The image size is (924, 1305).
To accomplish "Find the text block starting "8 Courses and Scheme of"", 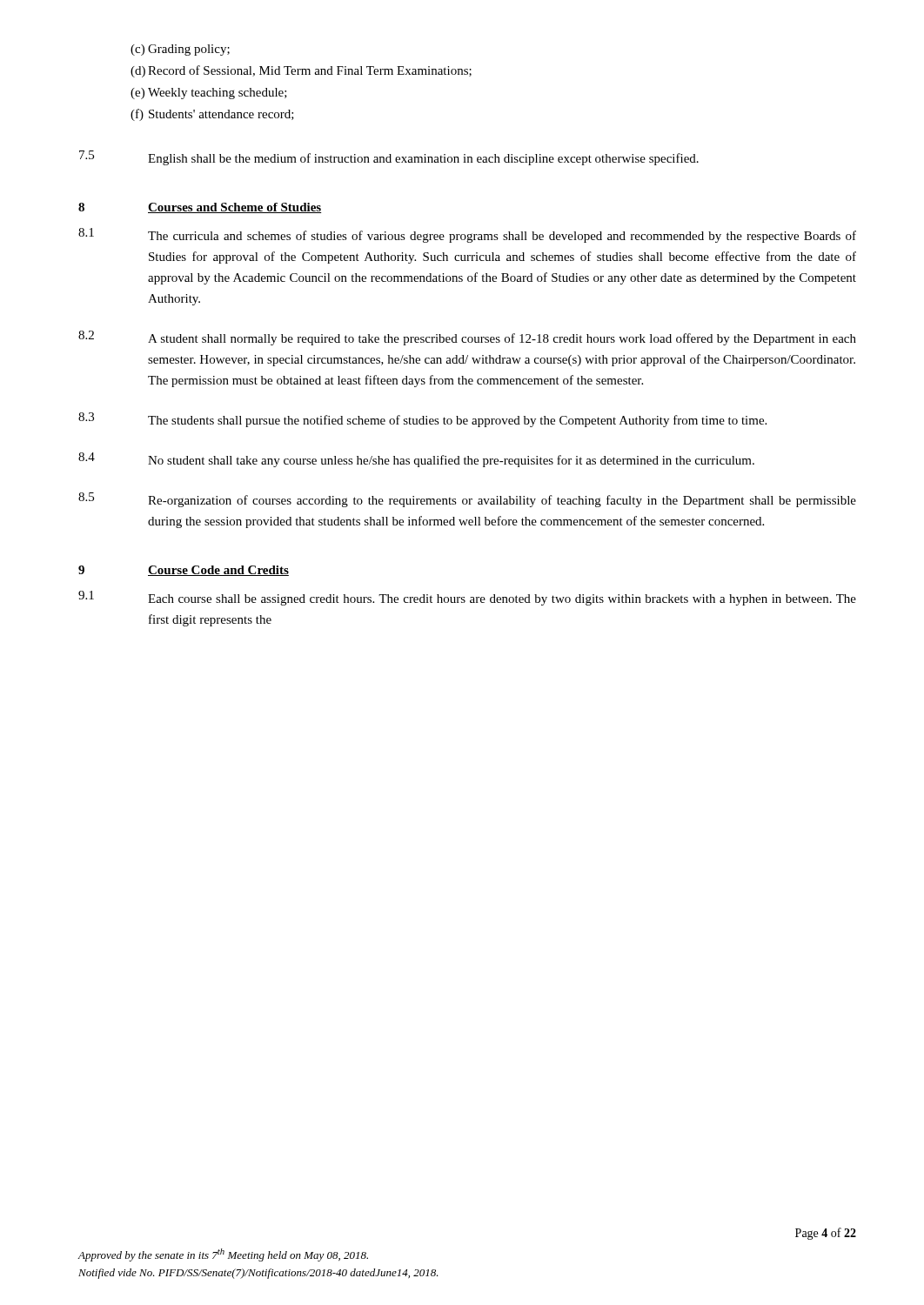I will coord(200,207).
